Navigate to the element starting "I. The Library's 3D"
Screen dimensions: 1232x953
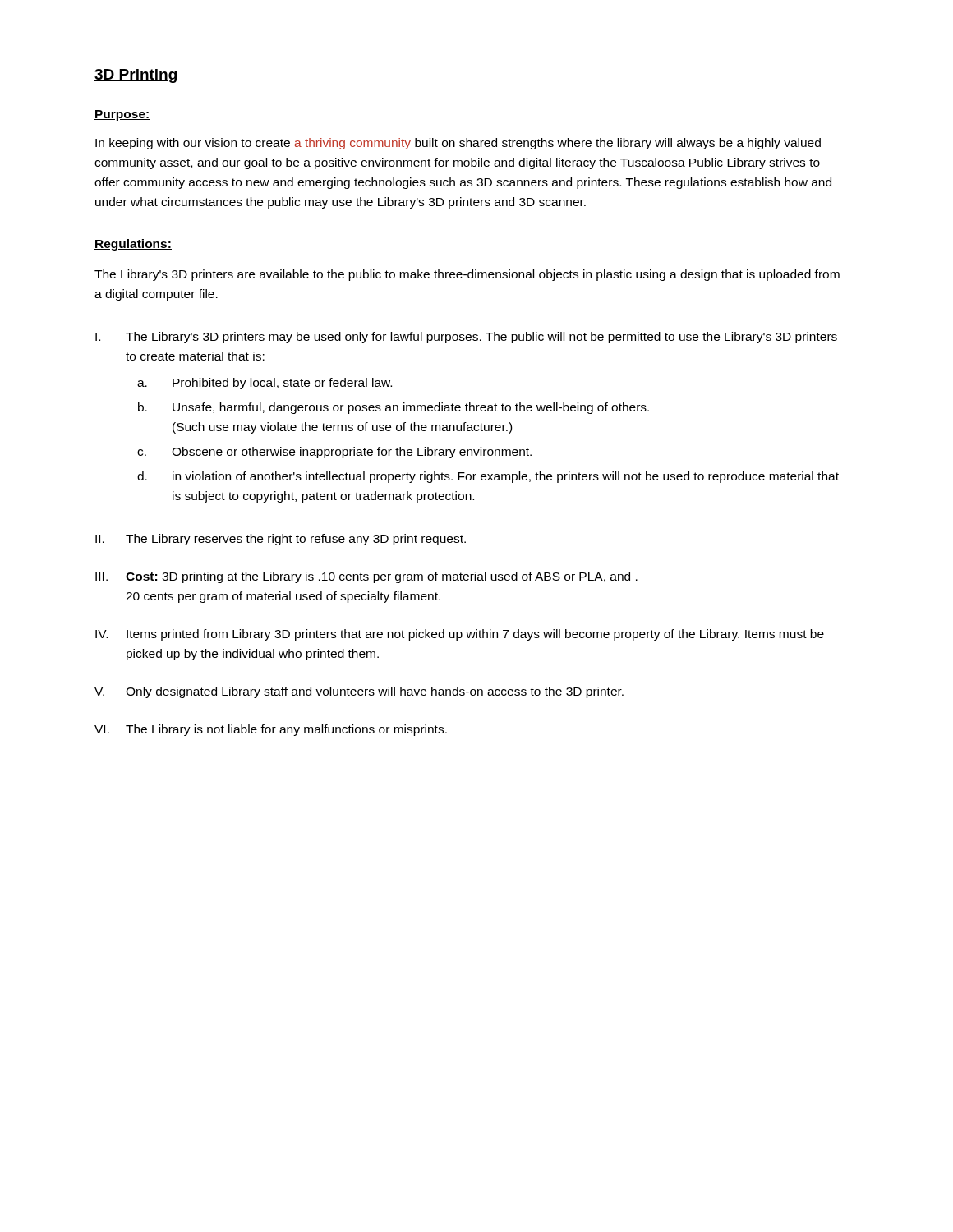click(470, 419)
